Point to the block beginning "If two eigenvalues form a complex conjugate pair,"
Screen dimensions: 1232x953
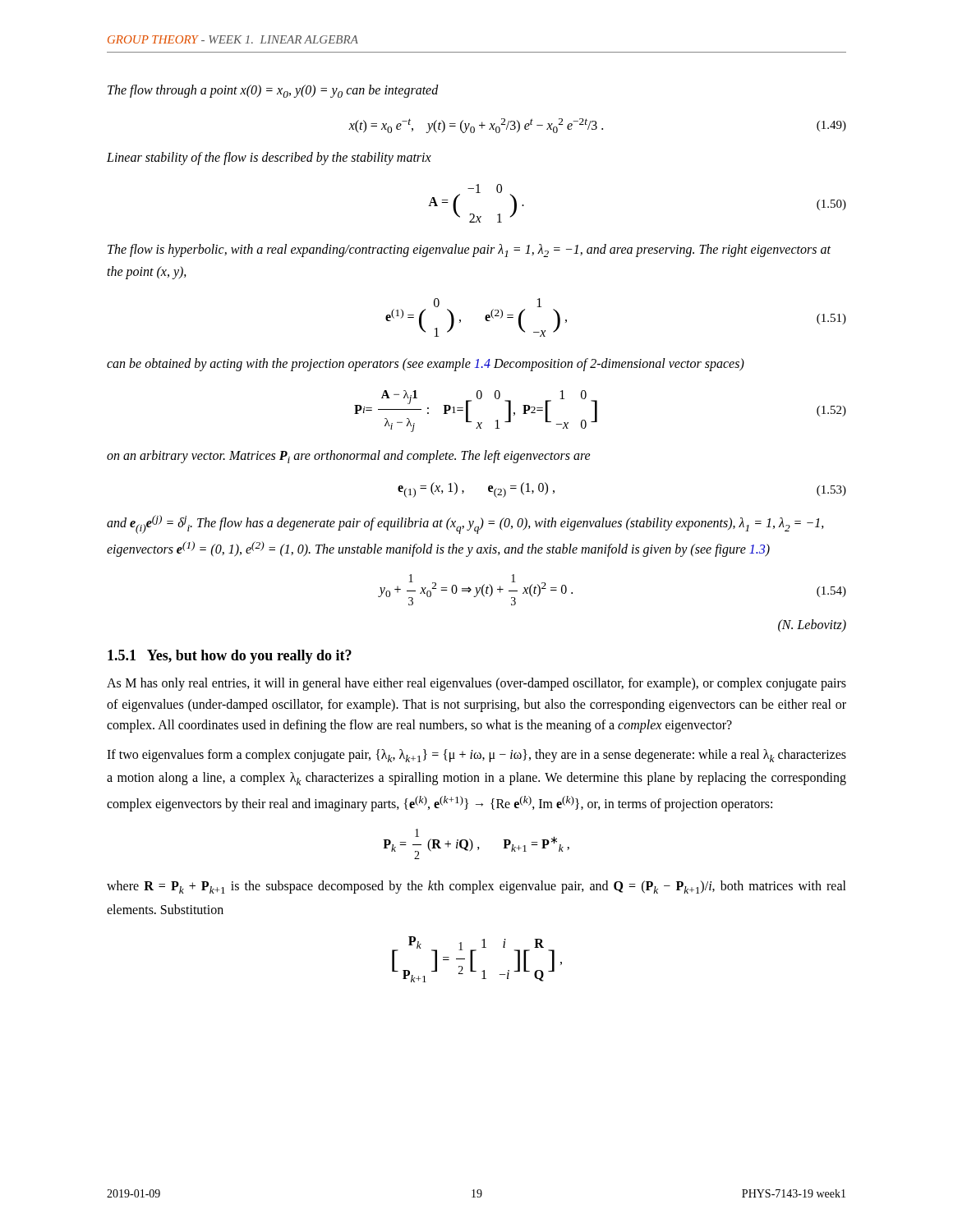pos(476,779)
